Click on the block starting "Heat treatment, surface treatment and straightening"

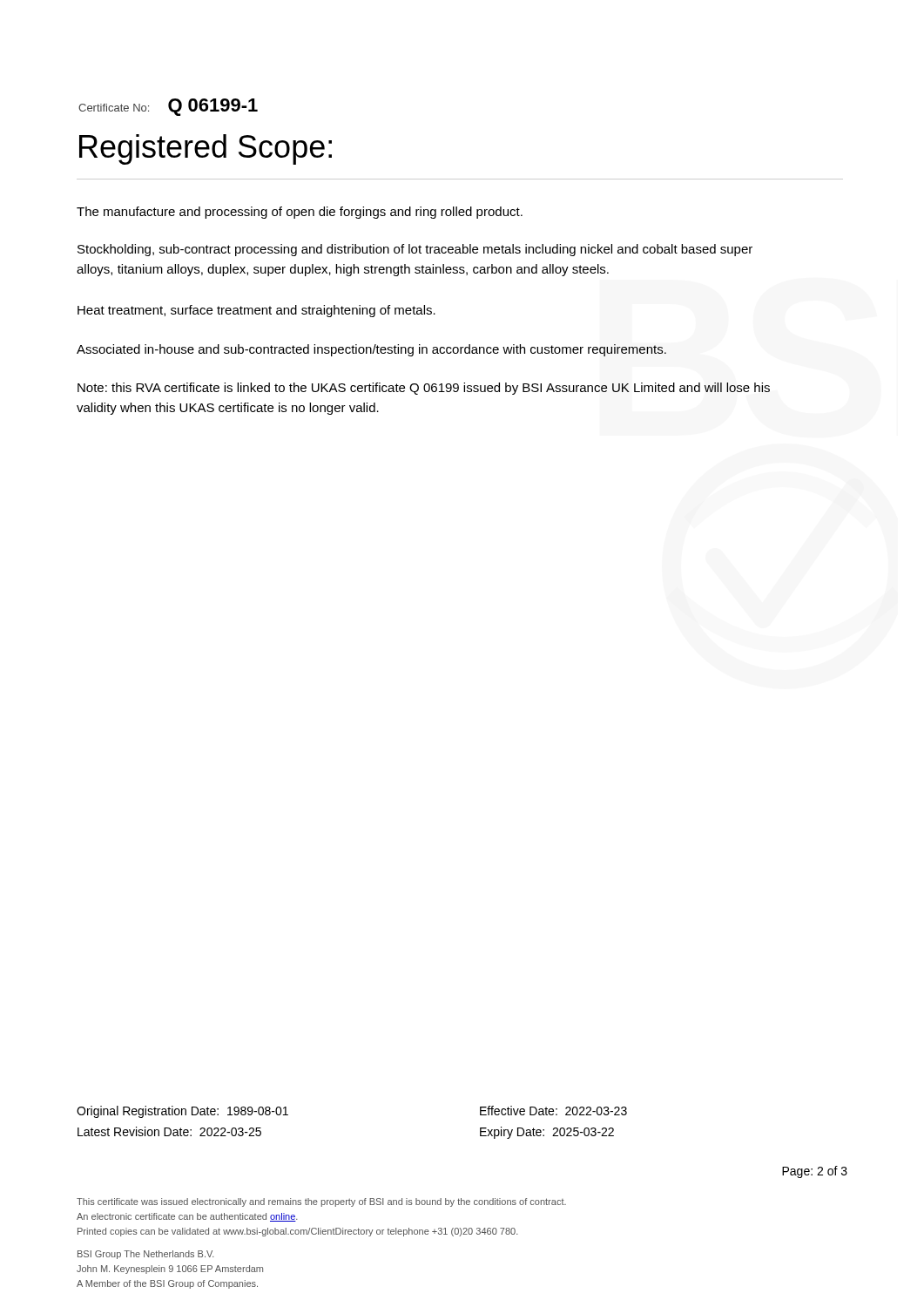[x=256, y=310]
